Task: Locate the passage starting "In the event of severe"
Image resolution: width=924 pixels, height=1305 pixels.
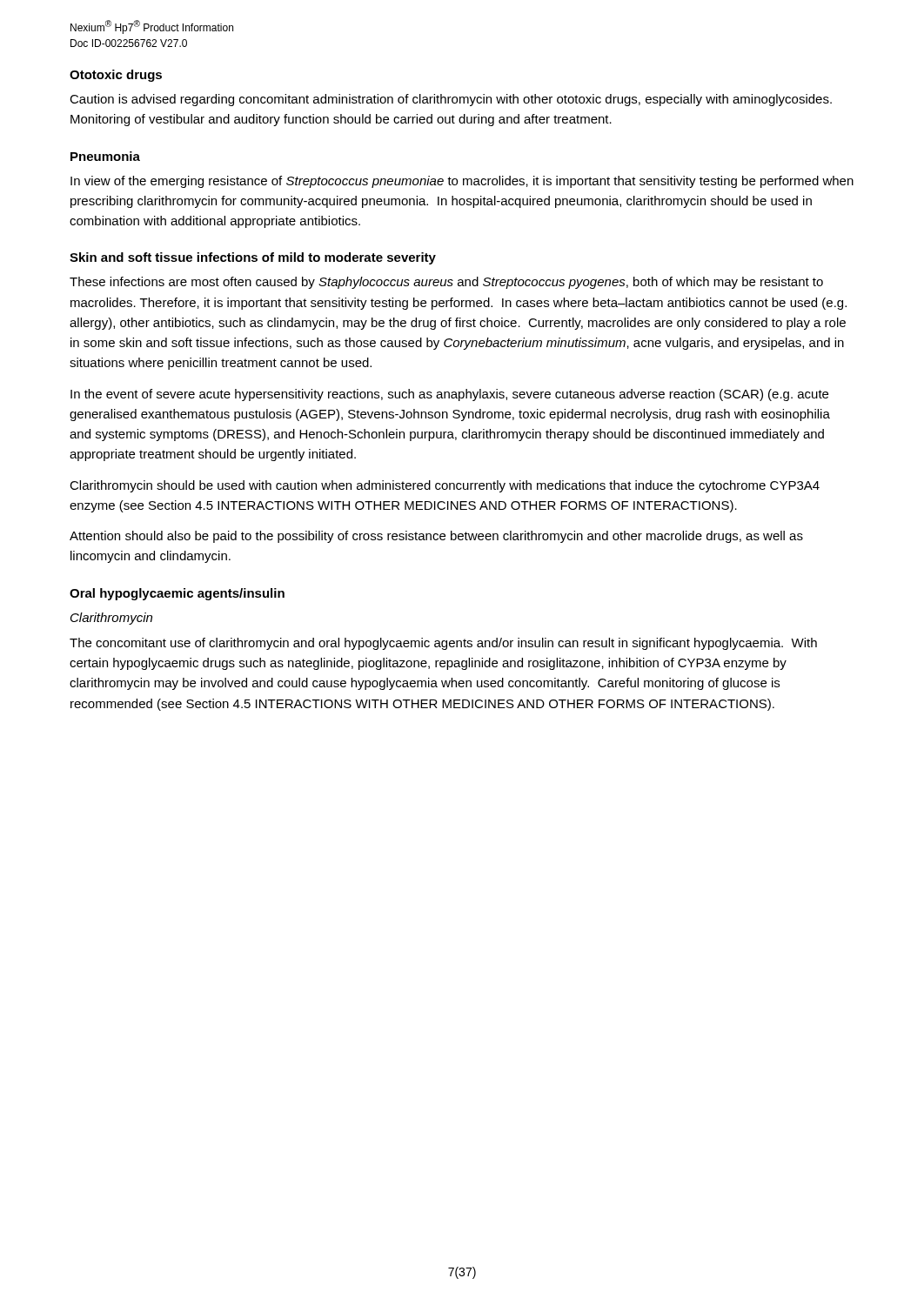Action: pyautogui.click(x=450, y=424)
